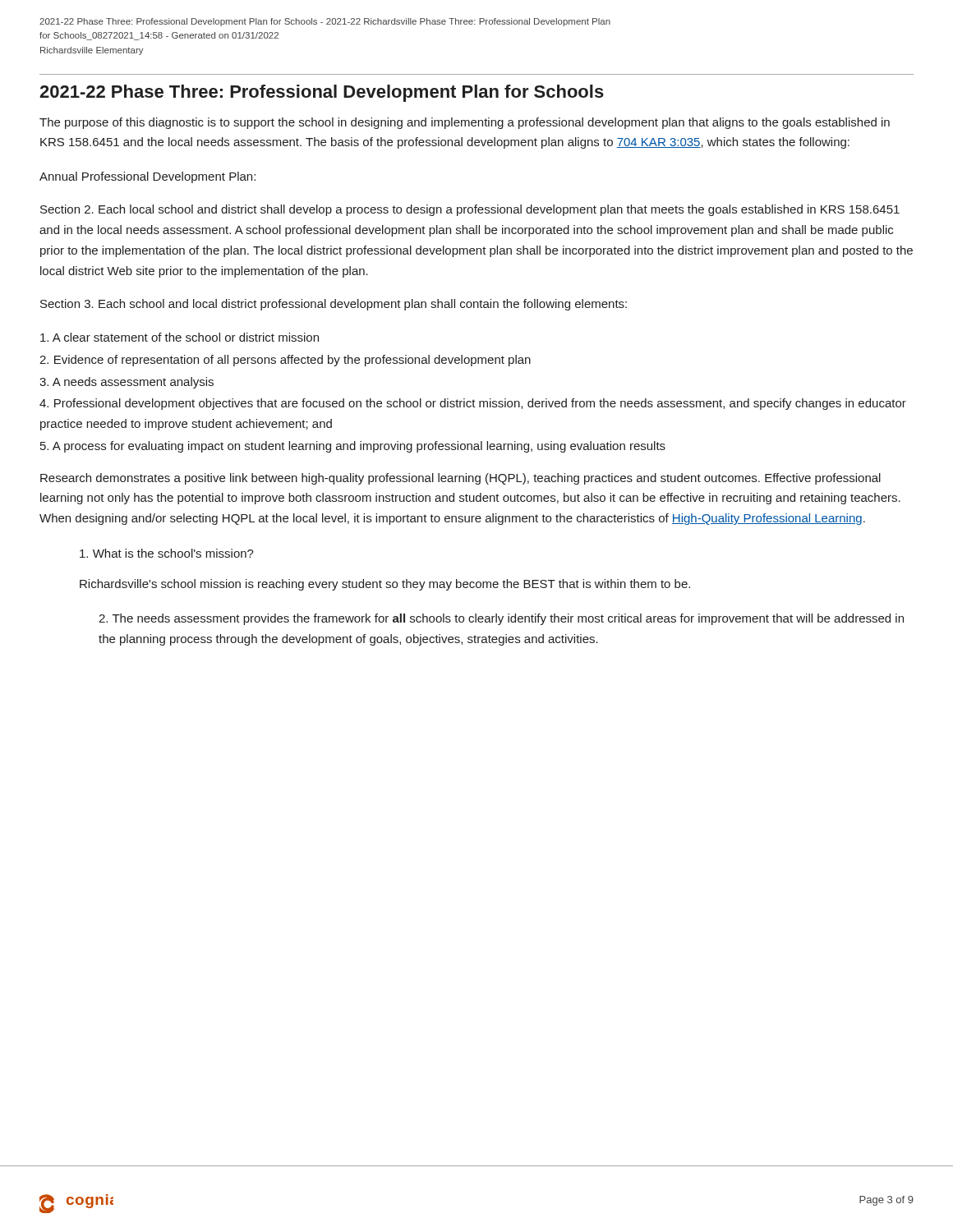The image size is (953, 1232).
Task: Click the passage that begins "4. Professional development objectives that are"
Action: (473, 413)
